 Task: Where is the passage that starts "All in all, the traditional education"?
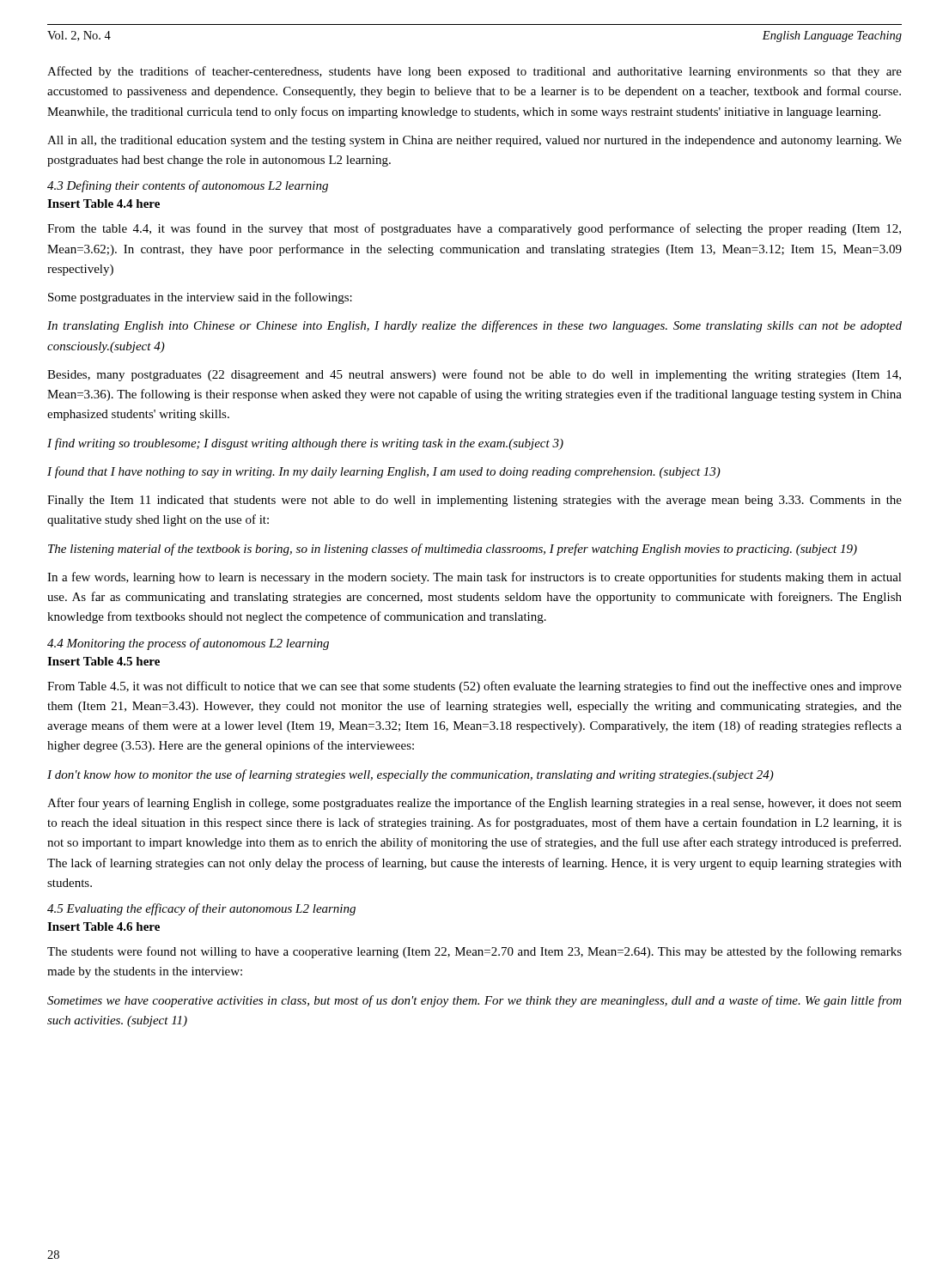tap(474, 150)
